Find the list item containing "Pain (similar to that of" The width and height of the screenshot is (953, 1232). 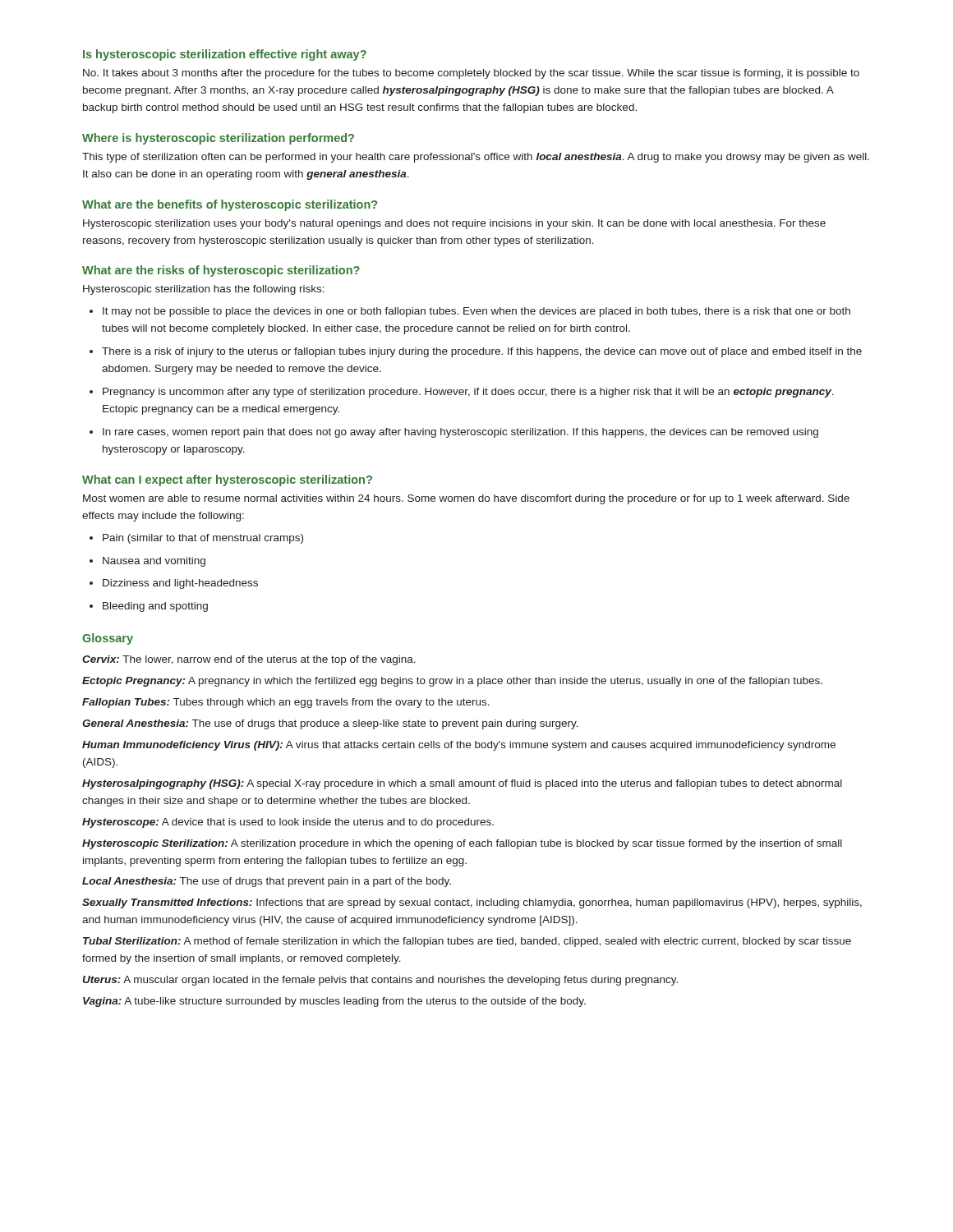click(203, 537)
